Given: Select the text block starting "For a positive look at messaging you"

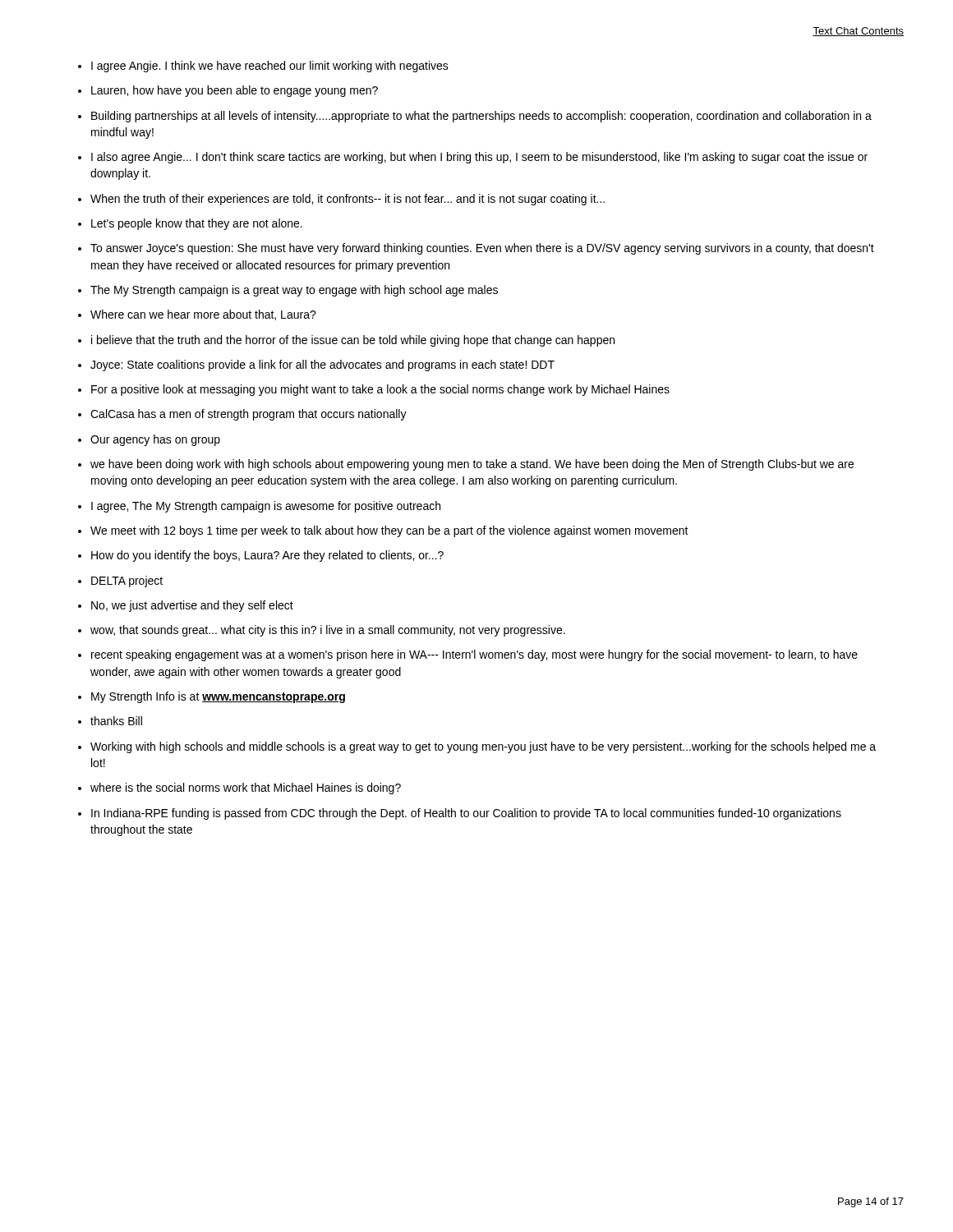Looking at the screenshot, I should pyautogui.click(x=380, y=389).
